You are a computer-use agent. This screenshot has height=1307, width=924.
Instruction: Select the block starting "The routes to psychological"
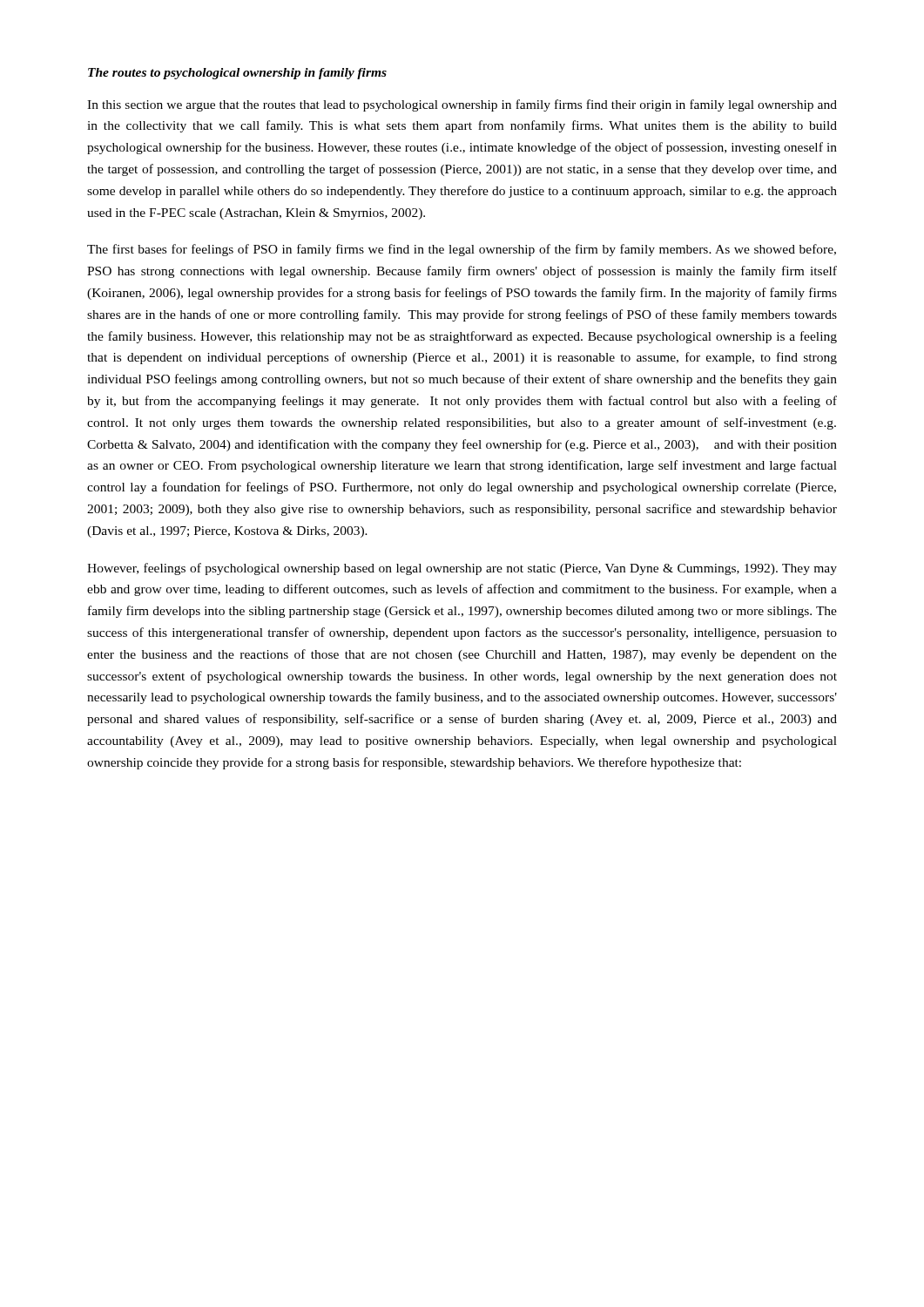[x=237, y=72]
